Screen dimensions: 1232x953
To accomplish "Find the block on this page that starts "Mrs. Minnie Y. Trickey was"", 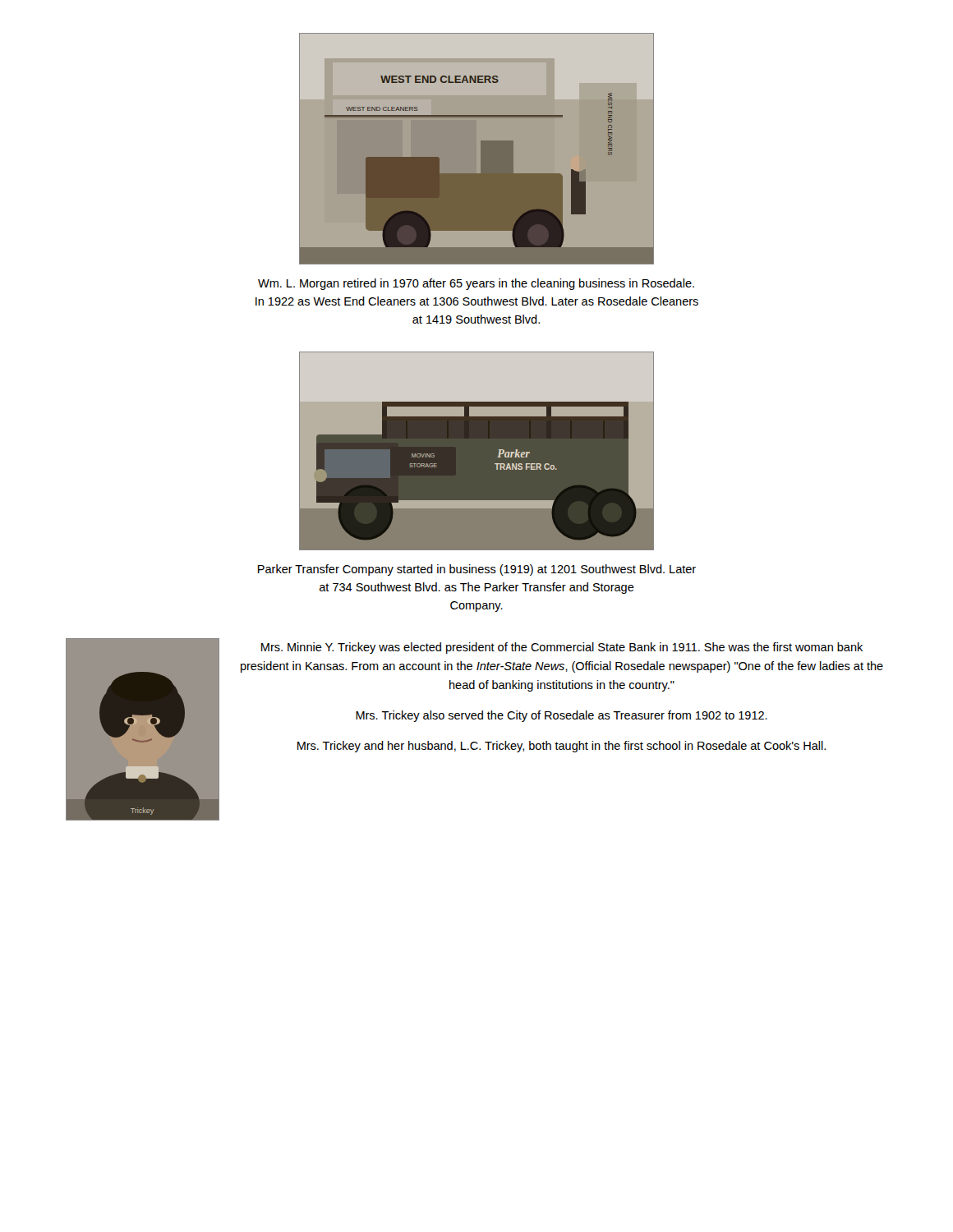I will click(x=562, y=666).
